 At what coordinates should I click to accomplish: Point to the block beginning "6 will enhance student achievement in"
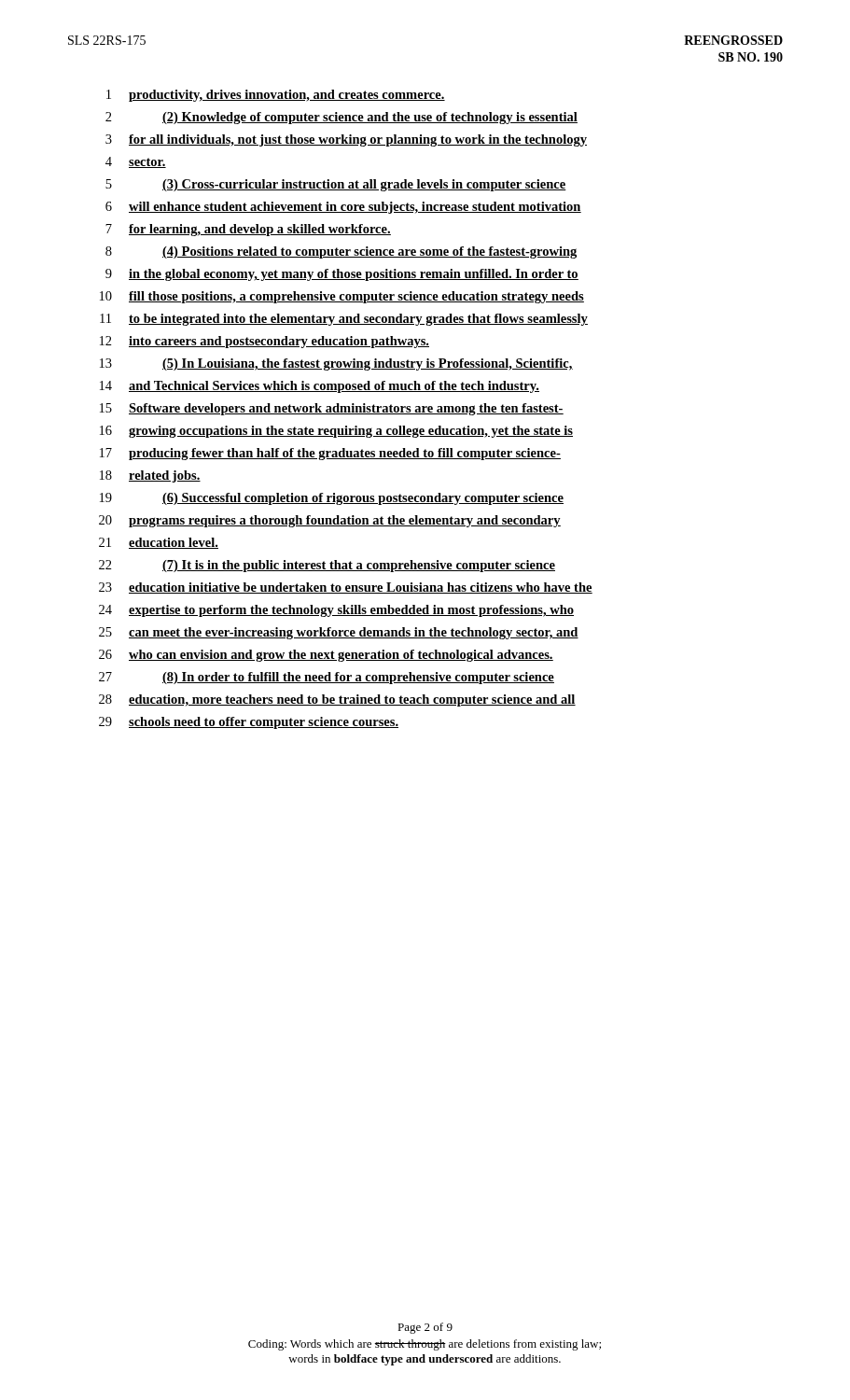425,206
